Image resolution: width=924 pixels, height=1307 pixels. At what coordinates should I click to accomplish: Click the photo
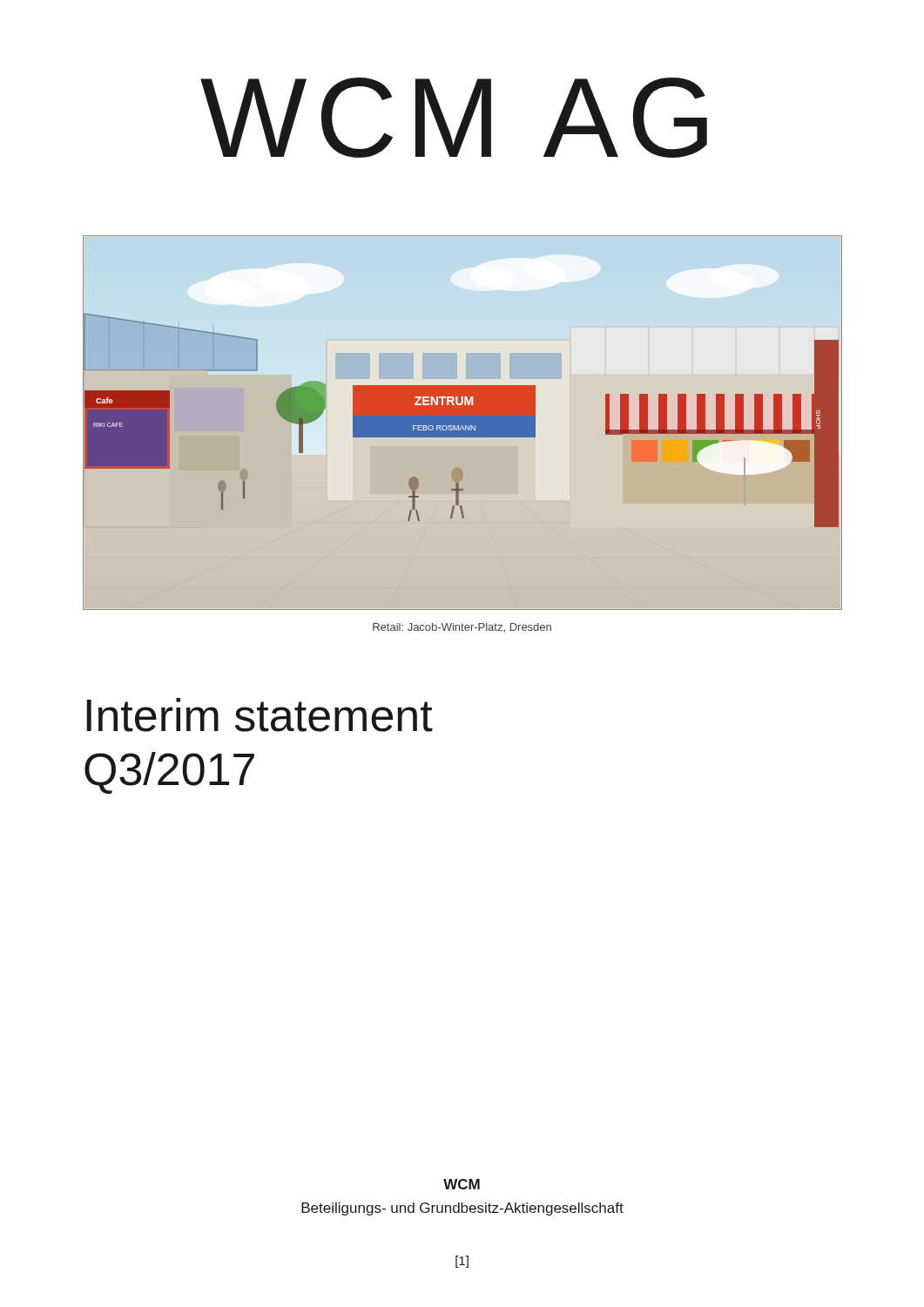click(462, 423)
